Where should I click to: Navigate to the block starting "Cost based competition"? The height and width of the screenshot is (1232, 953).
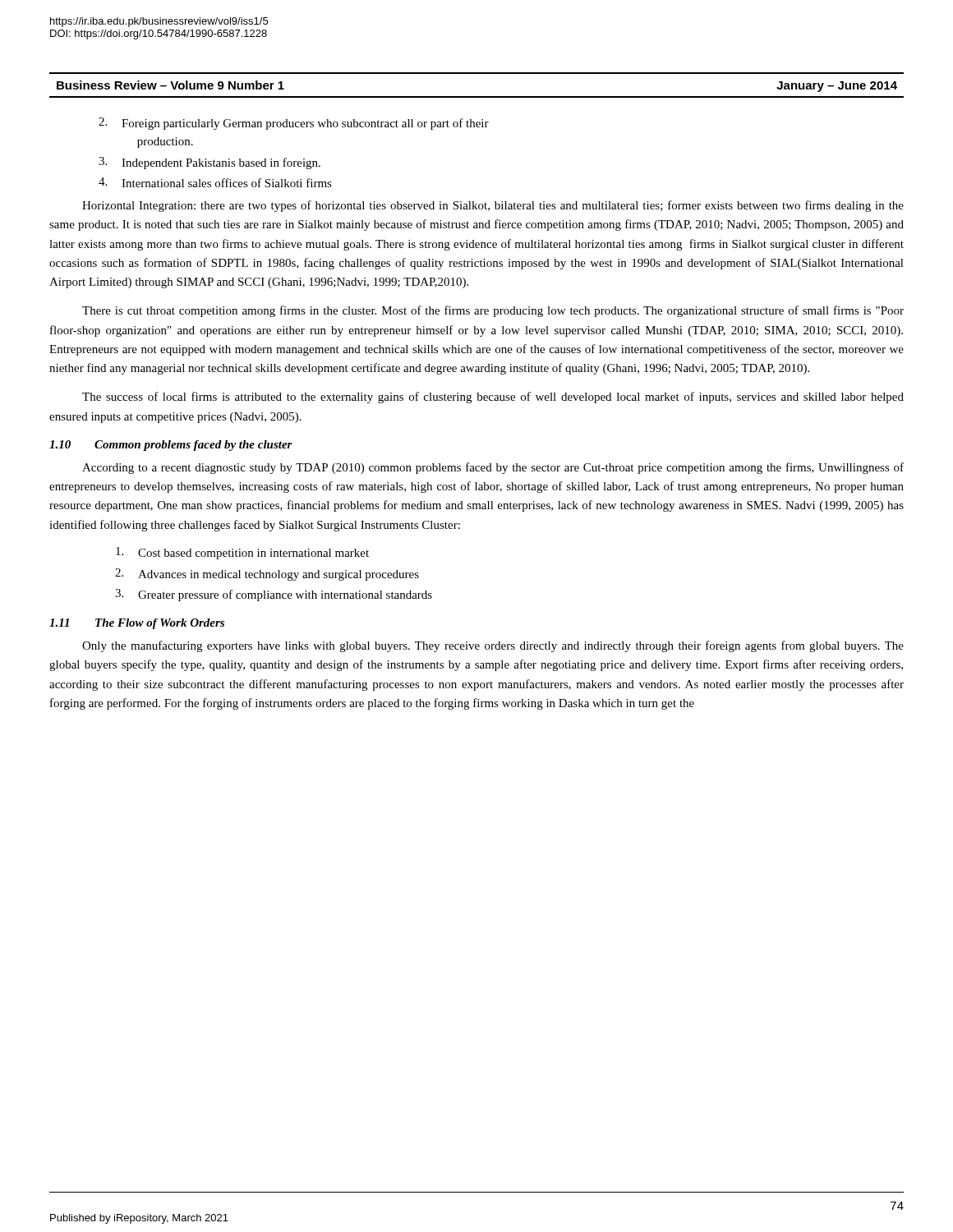tap(242, 553)
